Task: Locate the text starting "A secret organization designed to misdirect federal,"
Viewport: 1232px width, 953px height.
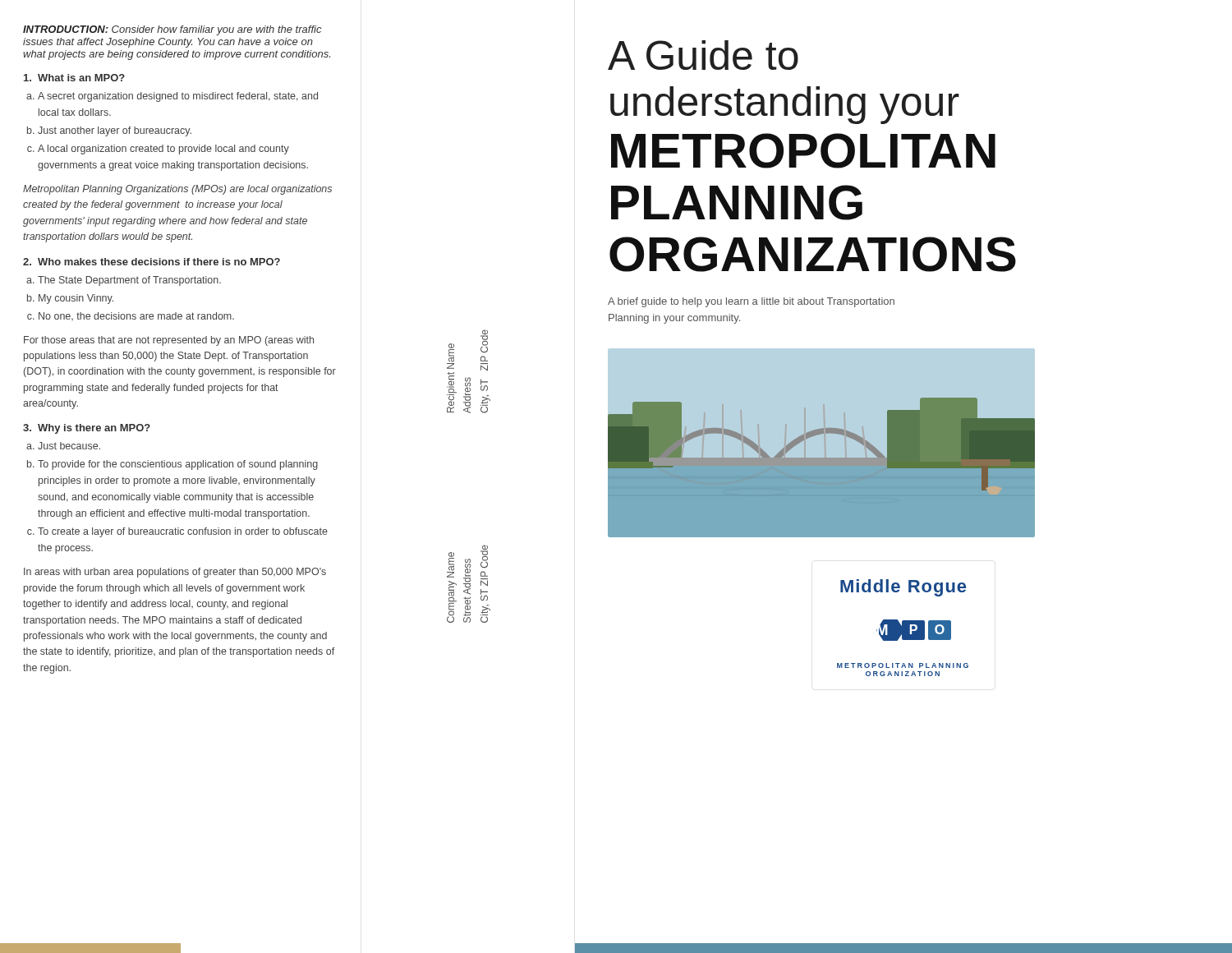Action: click(x=178, y=104)
